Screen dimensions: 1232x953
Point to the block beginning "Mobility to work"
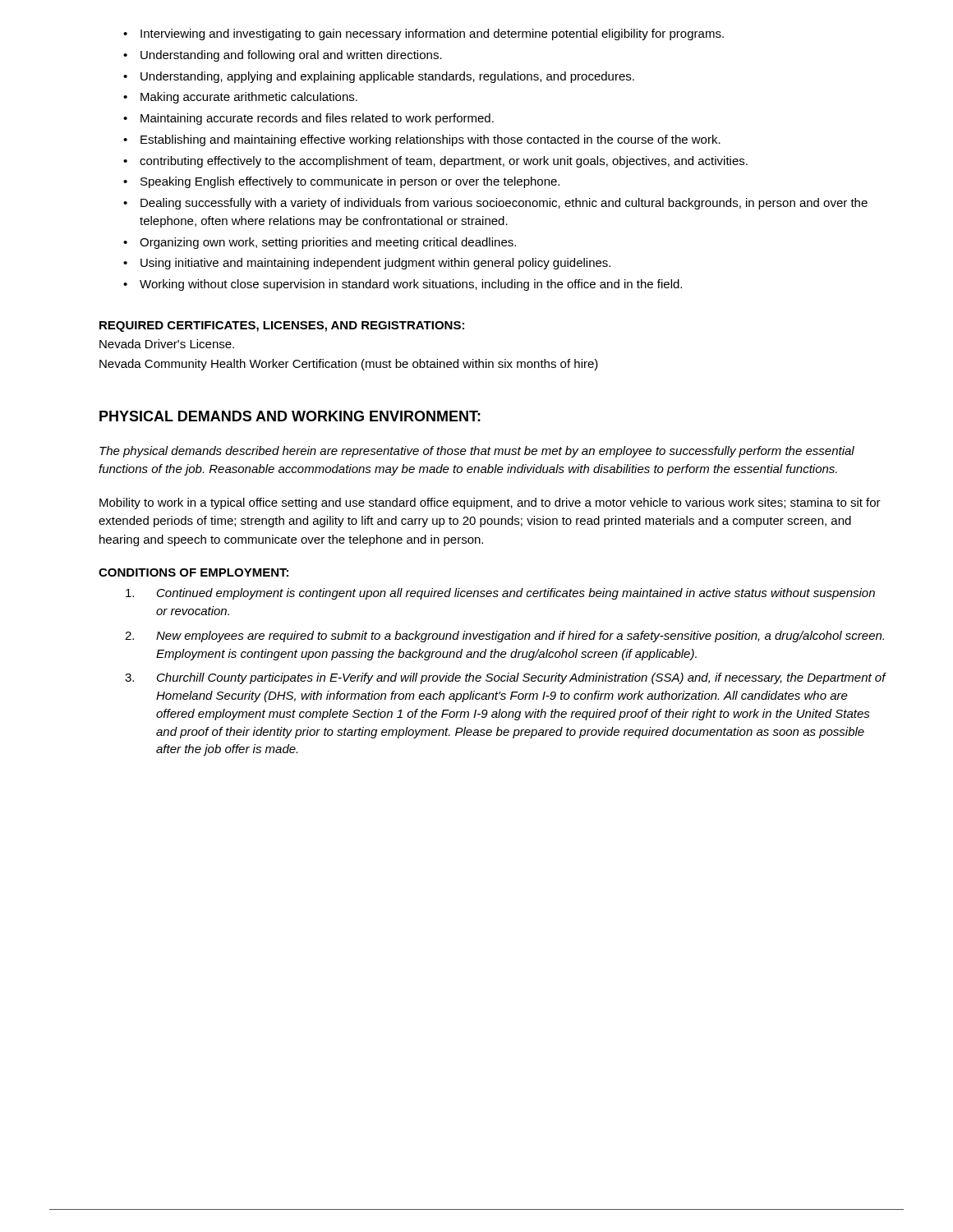point(489,521)
